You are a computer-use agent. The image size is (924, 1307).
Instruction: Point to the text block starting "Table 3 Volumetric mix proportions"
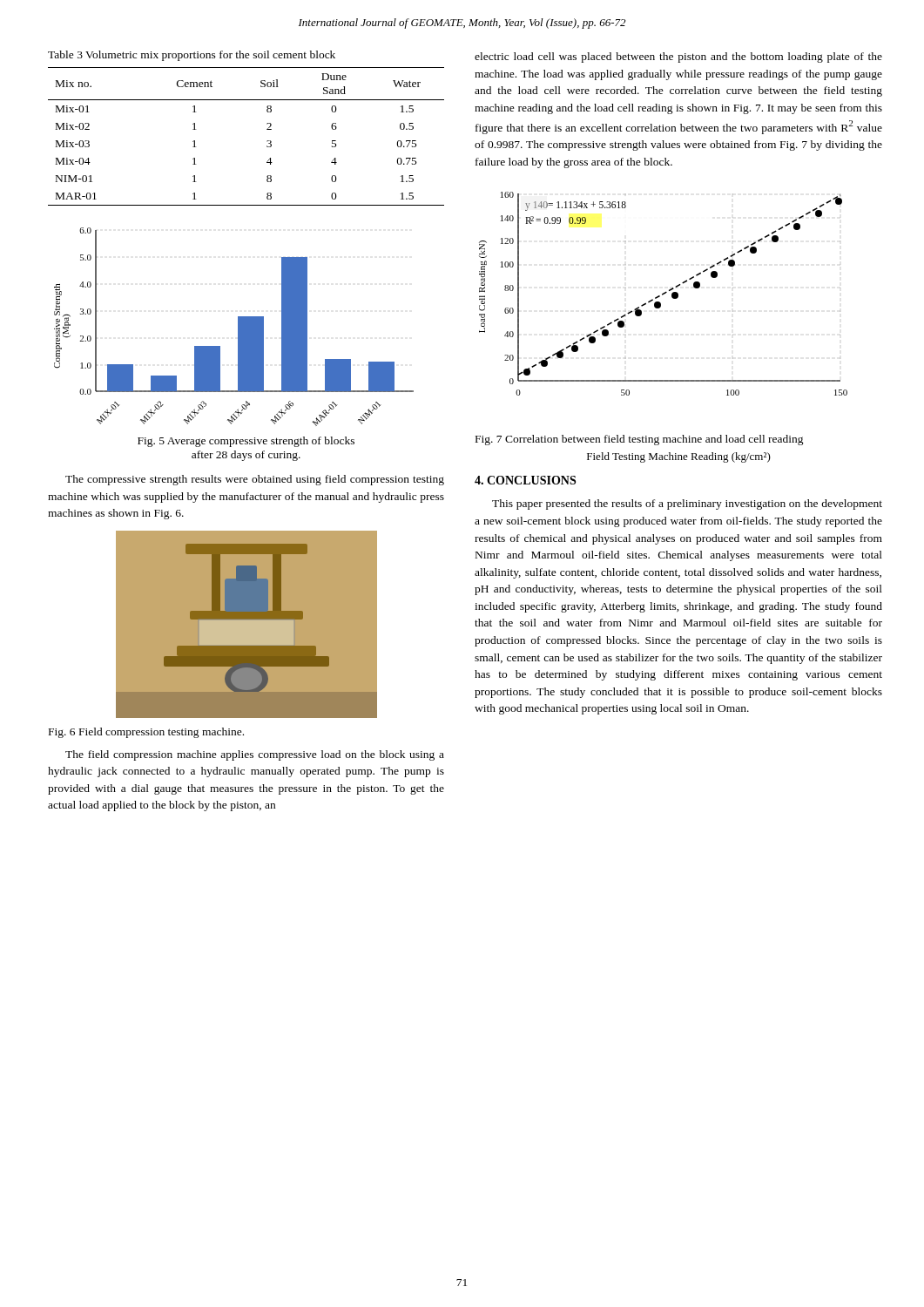click(192, 55)
